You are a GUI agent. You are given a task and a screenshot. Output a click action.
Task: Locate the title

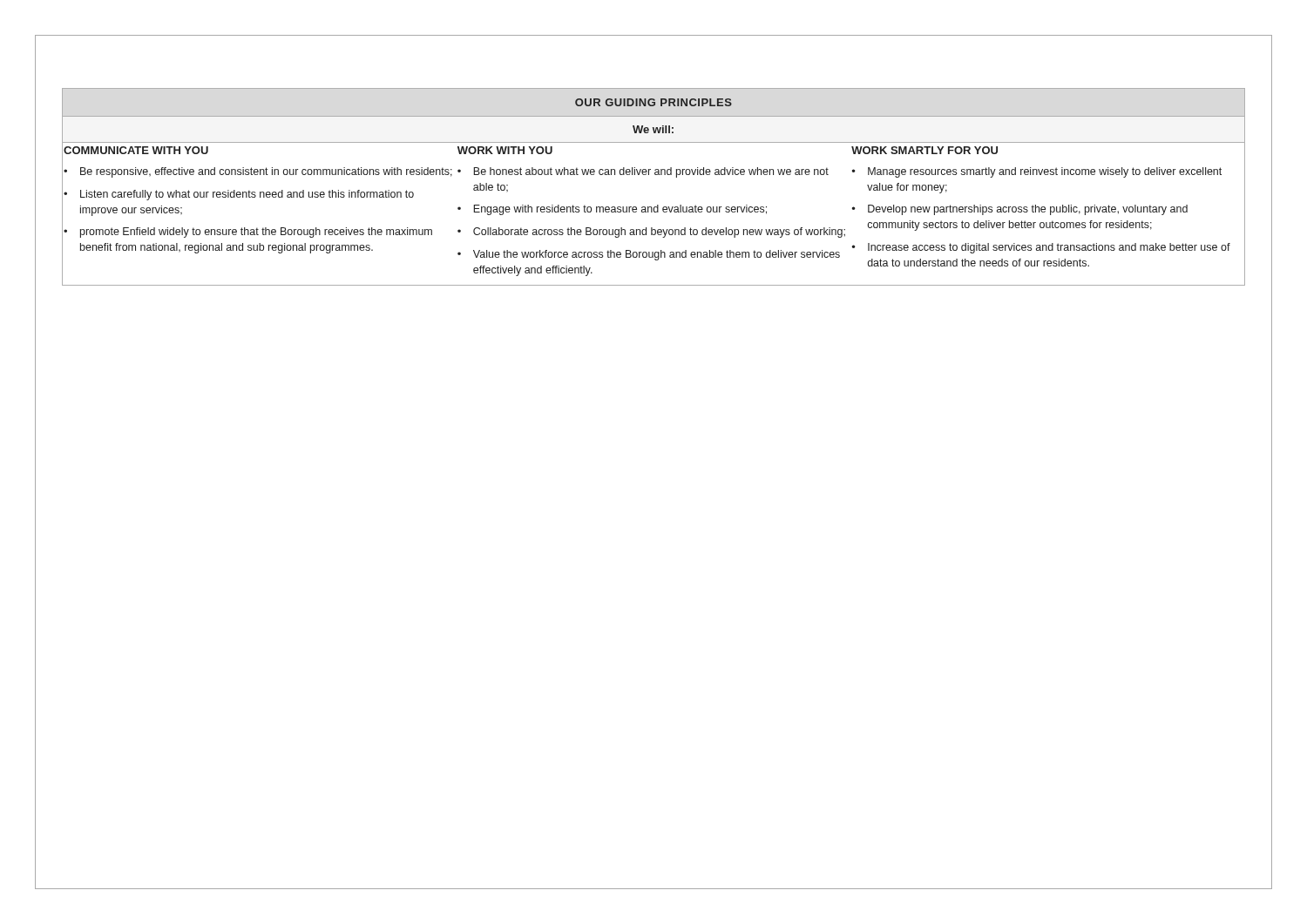coord(654,102)
